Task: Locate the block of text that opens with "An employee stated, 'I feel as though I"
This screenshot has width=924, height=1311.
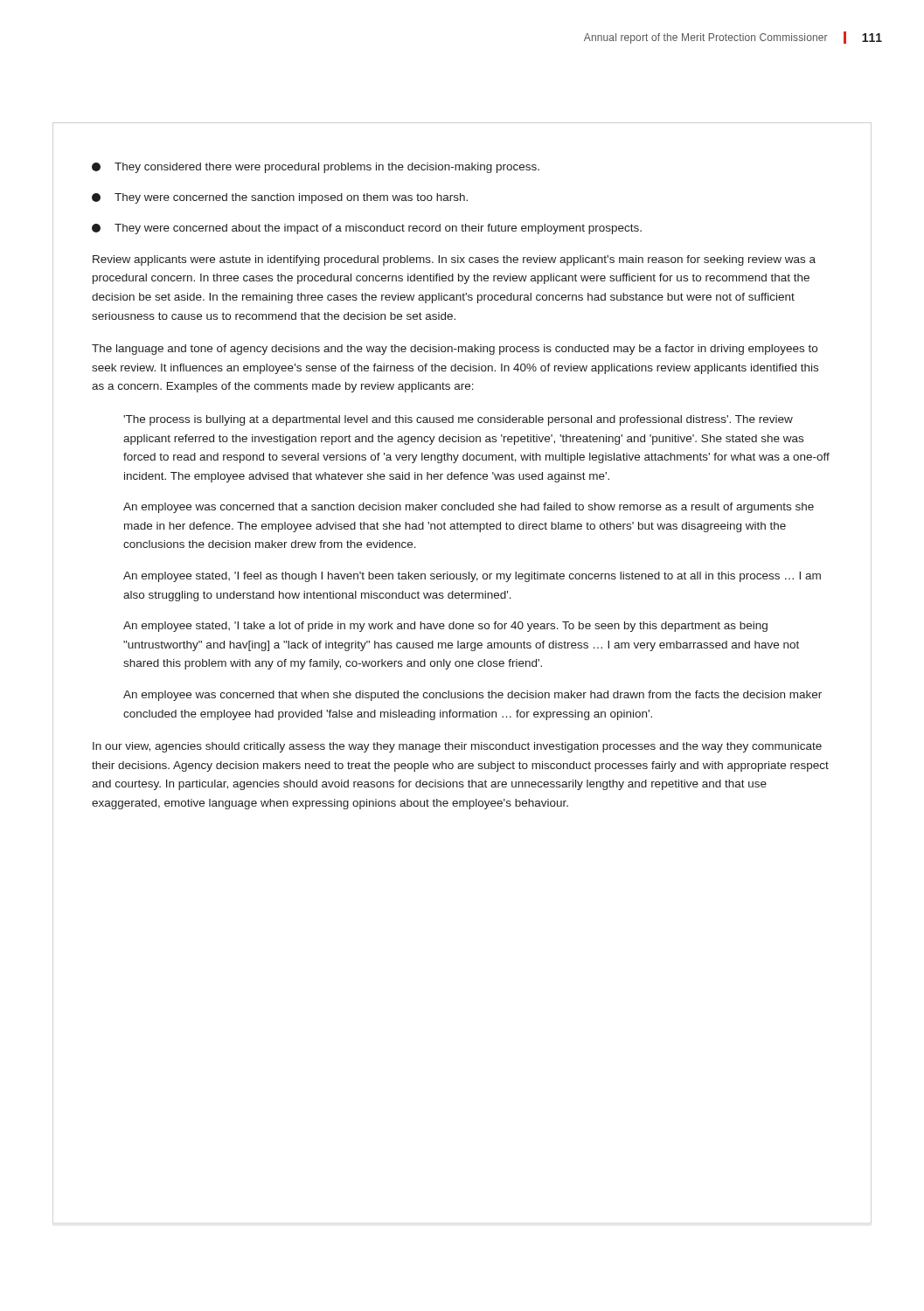Action: [x=472, y=585]
